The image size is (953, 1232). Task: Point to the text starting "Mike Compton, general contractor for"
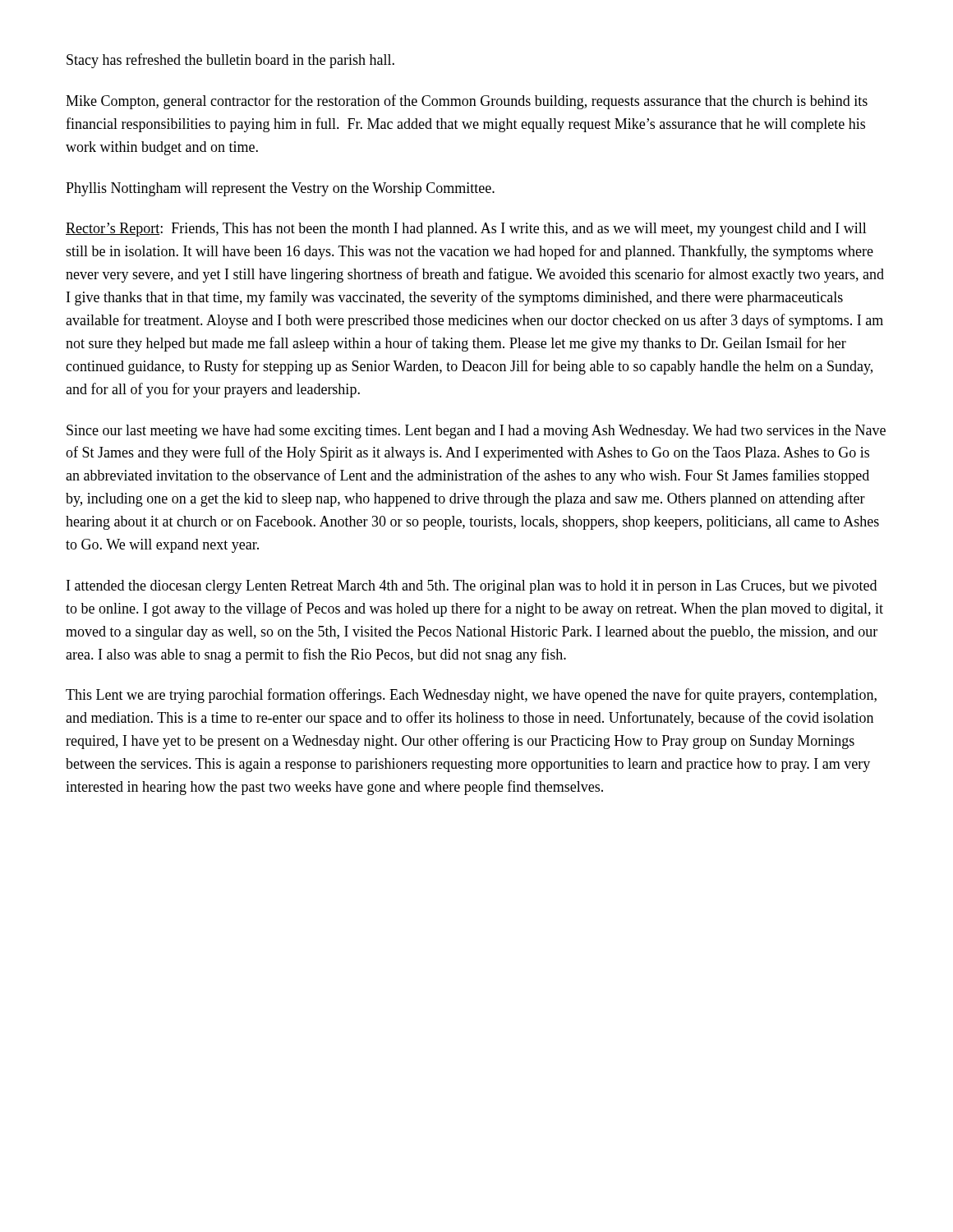pyautogui.click(x=467, y=124)
